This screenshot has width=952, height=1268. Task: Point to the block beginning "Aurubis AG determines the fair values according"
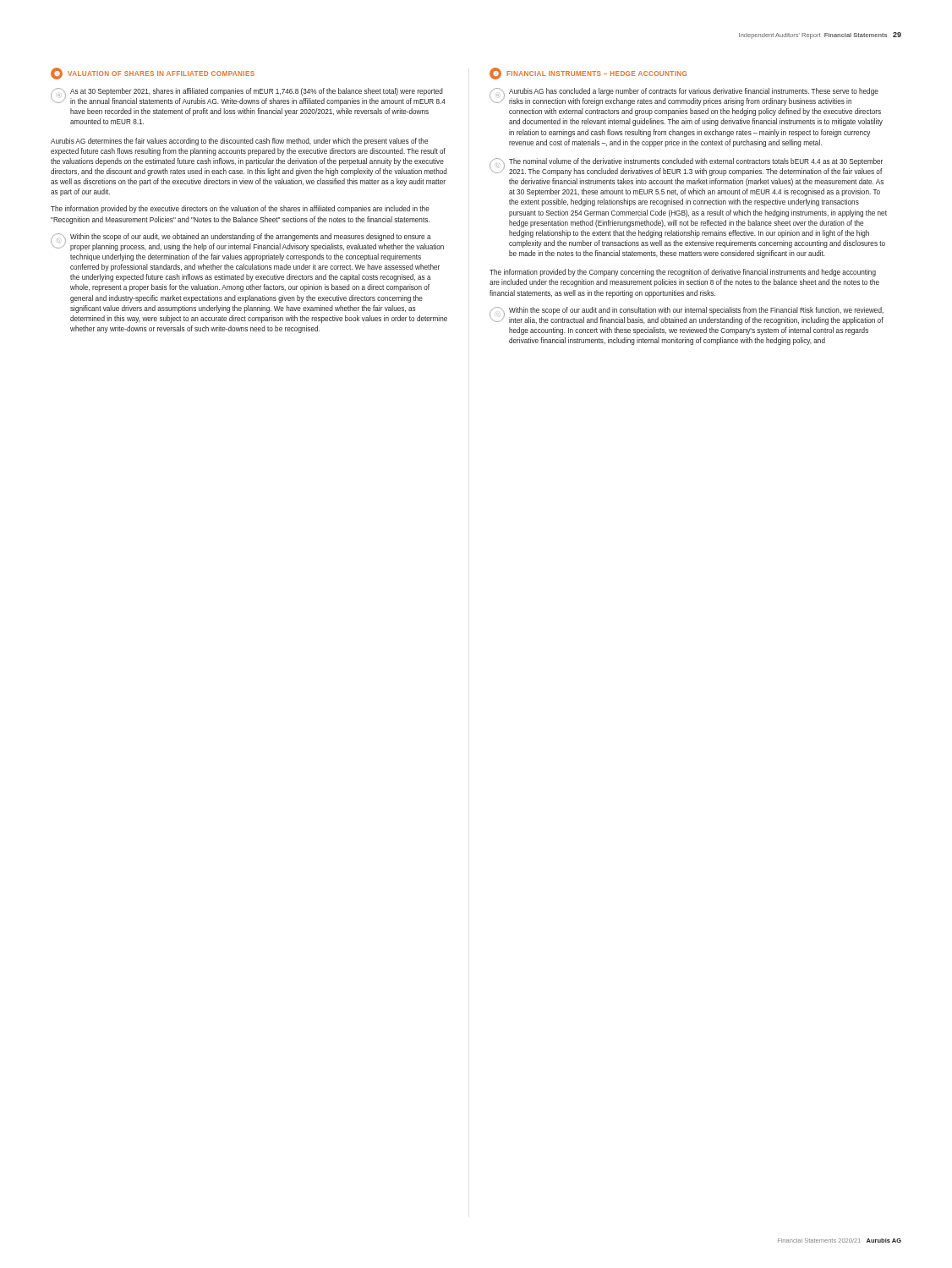pyautogui.click(x=249, y=167)
